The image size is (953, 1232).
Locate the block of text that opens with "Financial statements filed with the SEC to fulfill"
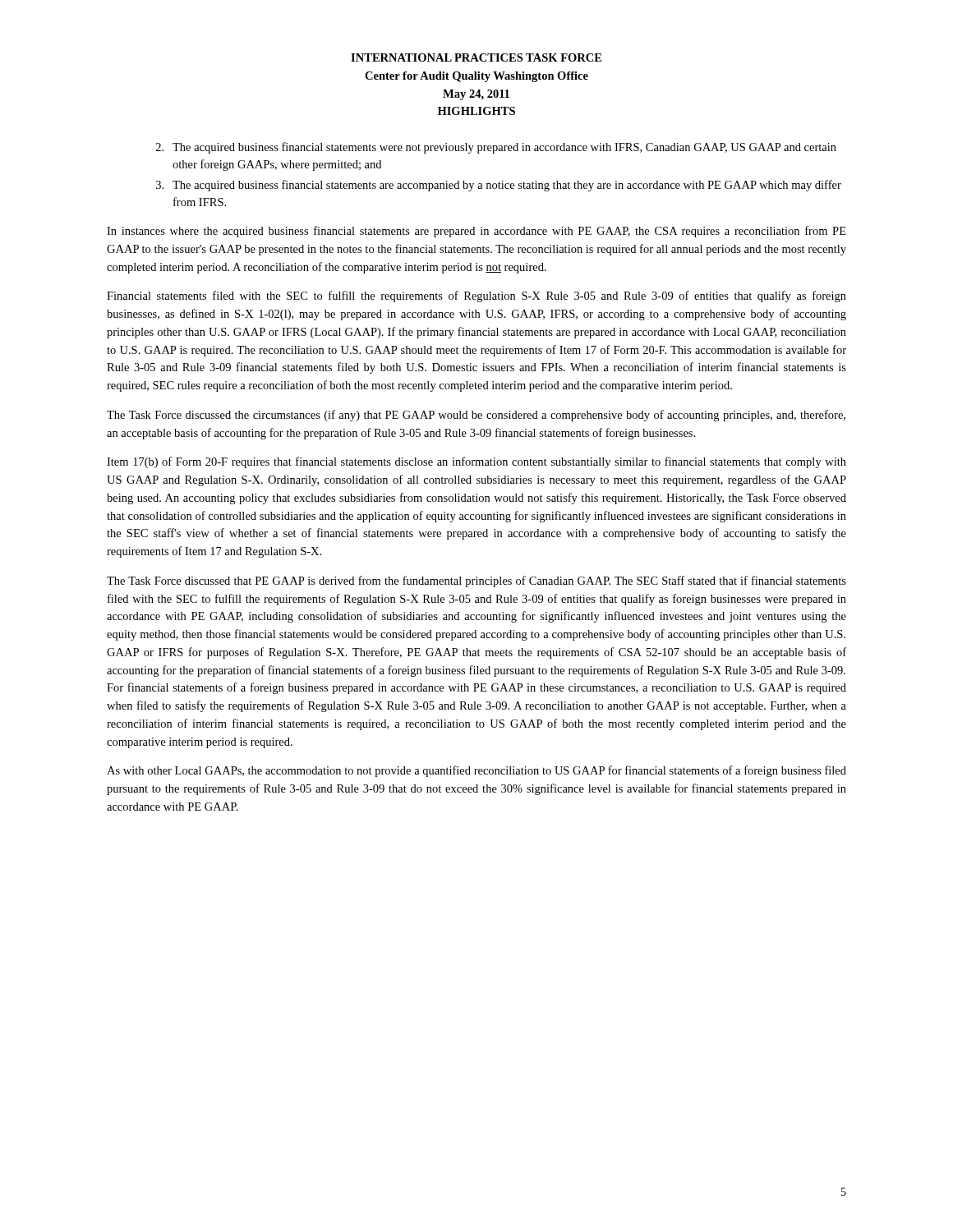click(476, 341)
